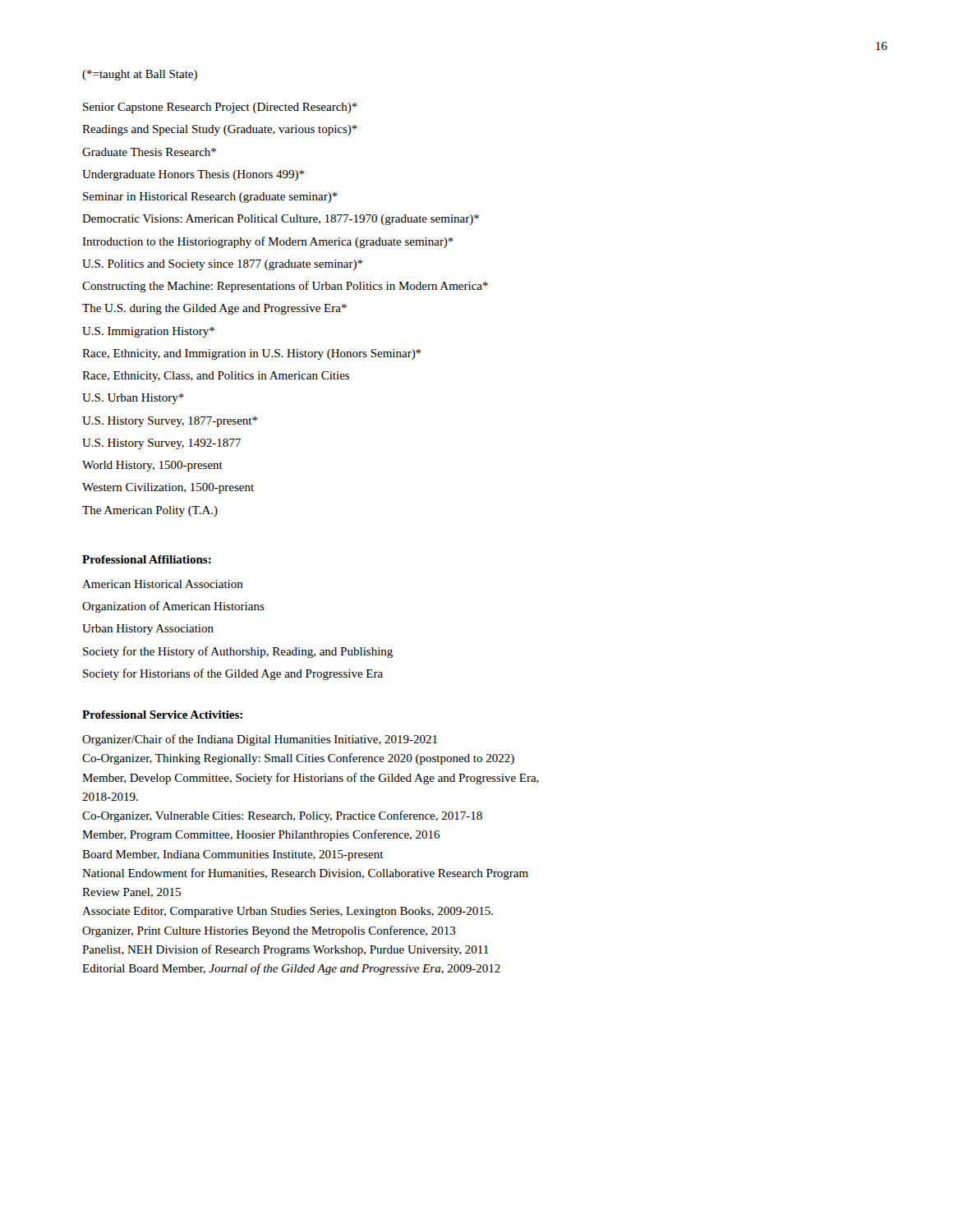Click on the list item with the text "Race, Ethnicity, and Immigration in"
This screenshot has width=953, height=1232.
(252, 353)
